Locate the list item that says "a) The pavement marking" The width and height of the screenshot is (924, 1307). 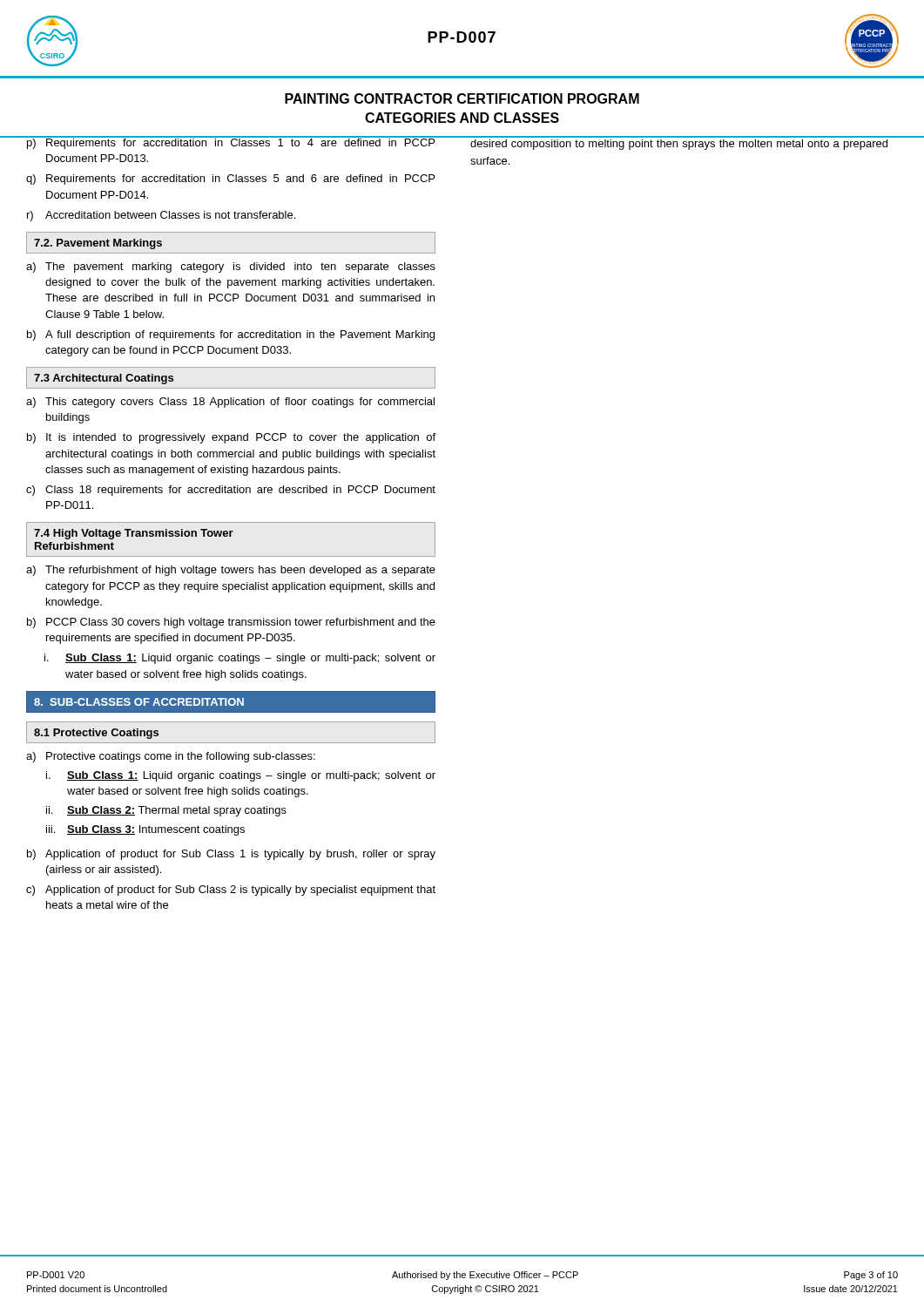click(231, 290)
